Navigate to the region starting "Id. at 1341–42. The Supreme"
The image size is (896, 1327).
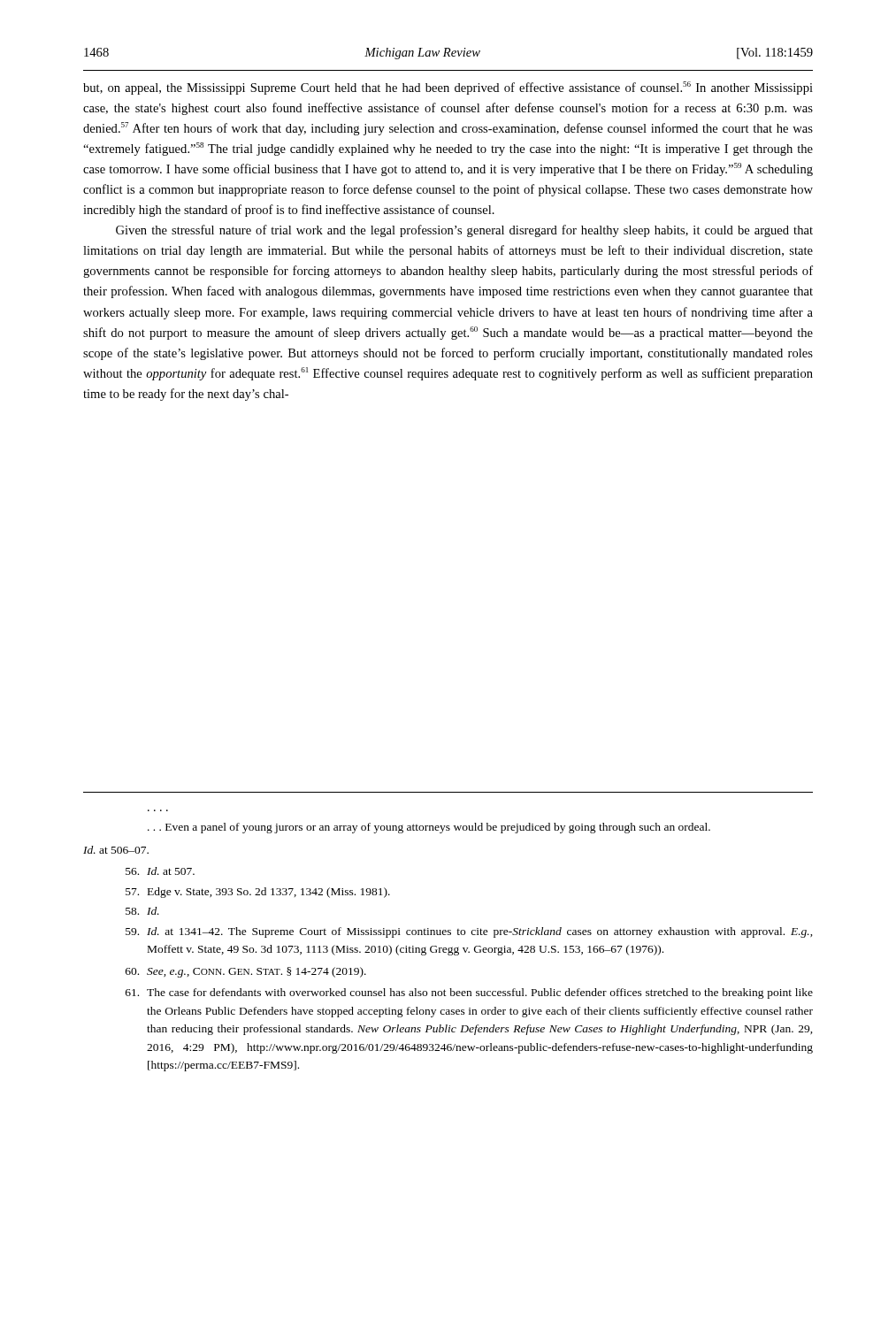(448, 941)
